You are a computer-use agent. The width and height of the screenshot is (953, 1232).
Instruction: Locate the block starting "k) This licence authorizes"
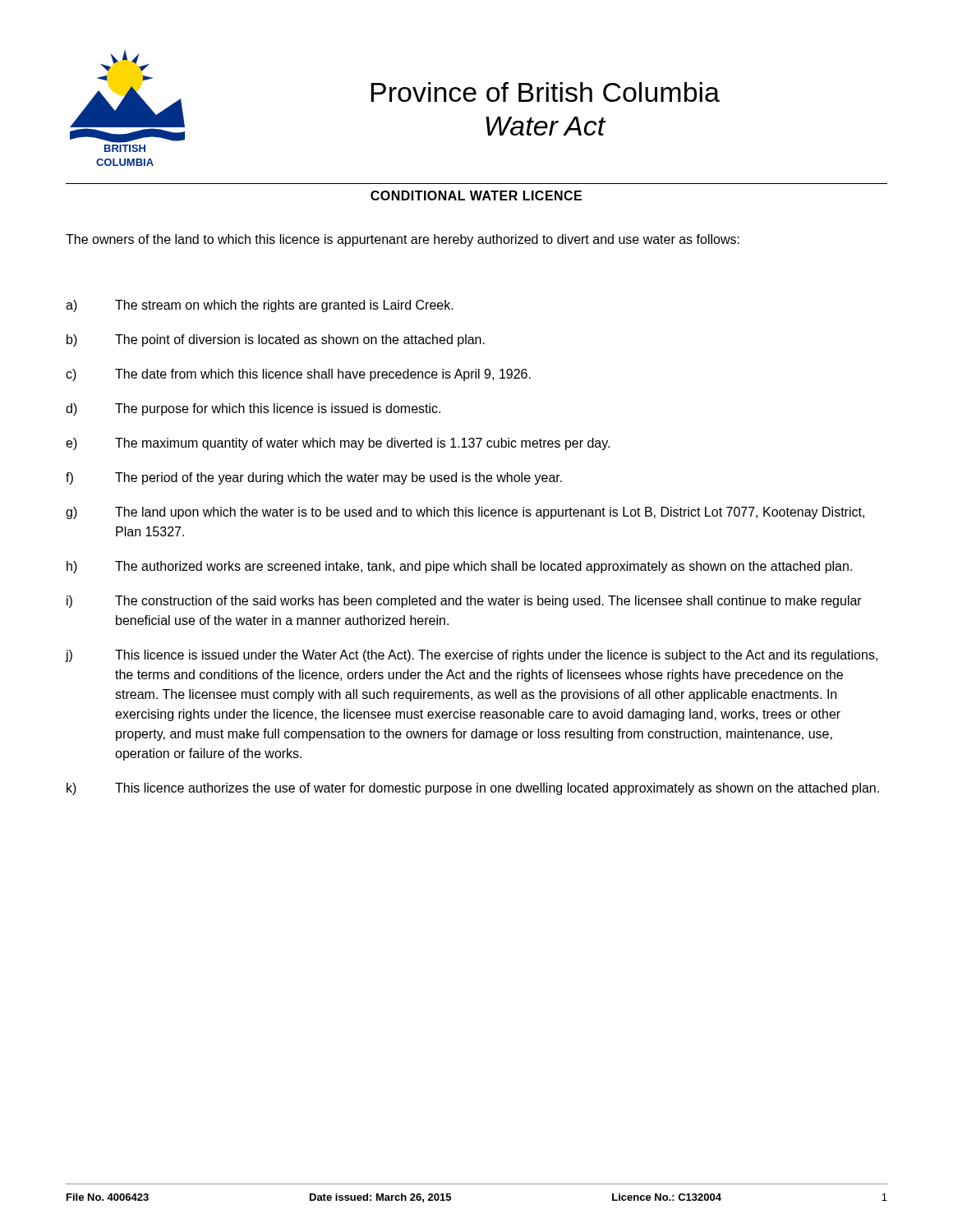(x=476, y=788)
